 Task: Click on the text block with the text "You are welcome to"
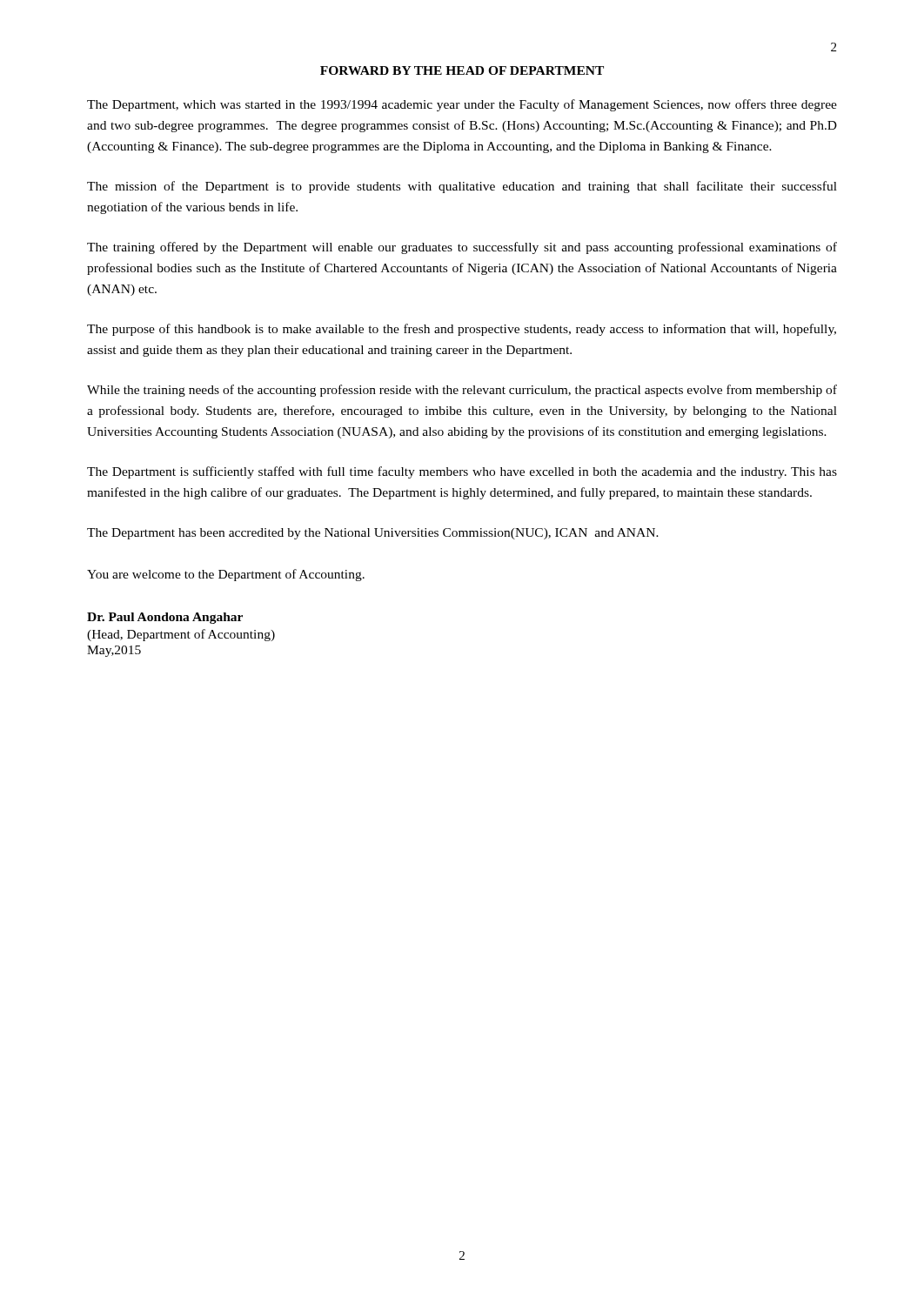pos(226,574)
